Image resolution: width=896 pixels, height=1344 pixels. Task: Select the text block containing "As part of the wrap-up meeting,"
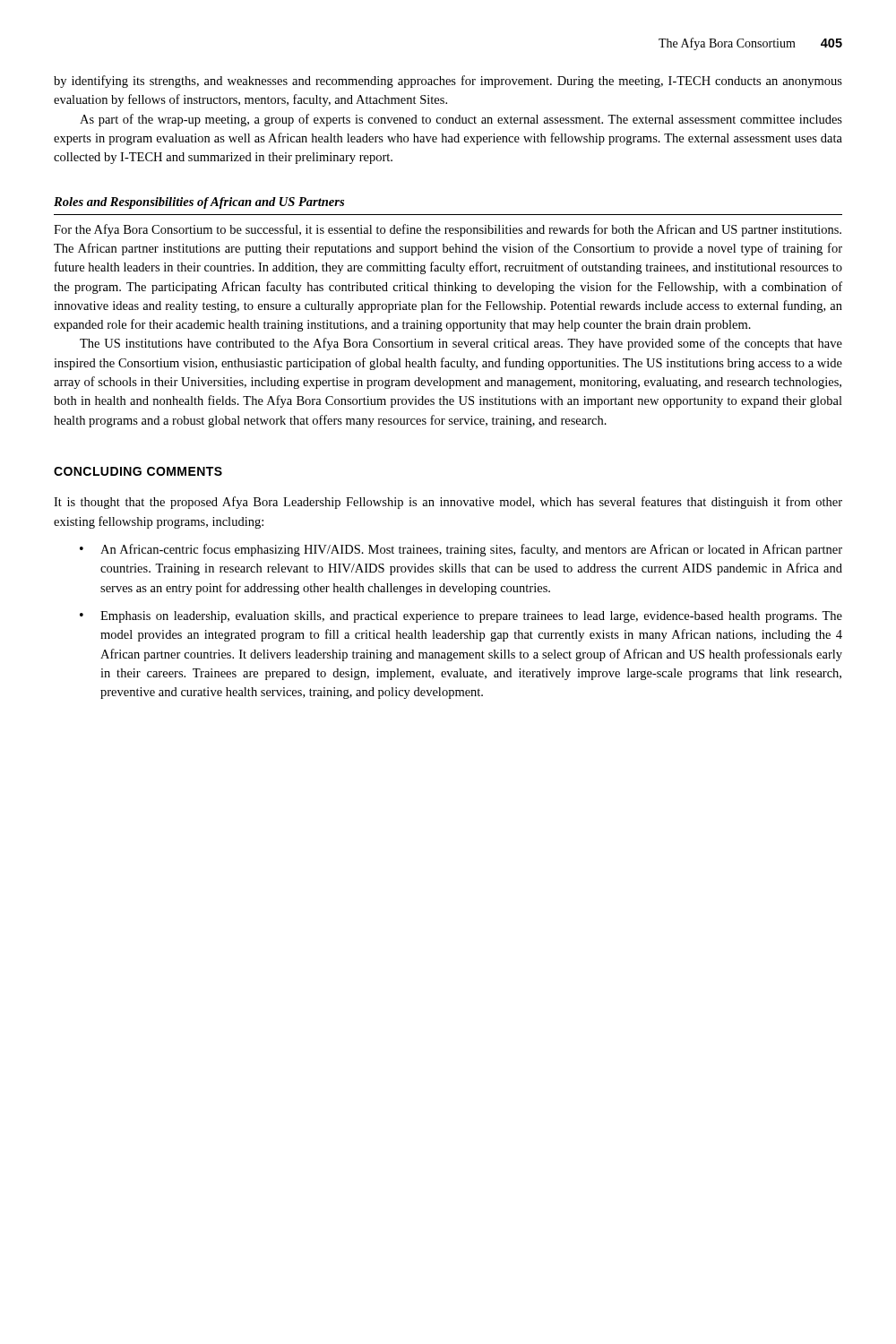pos(448,139)
